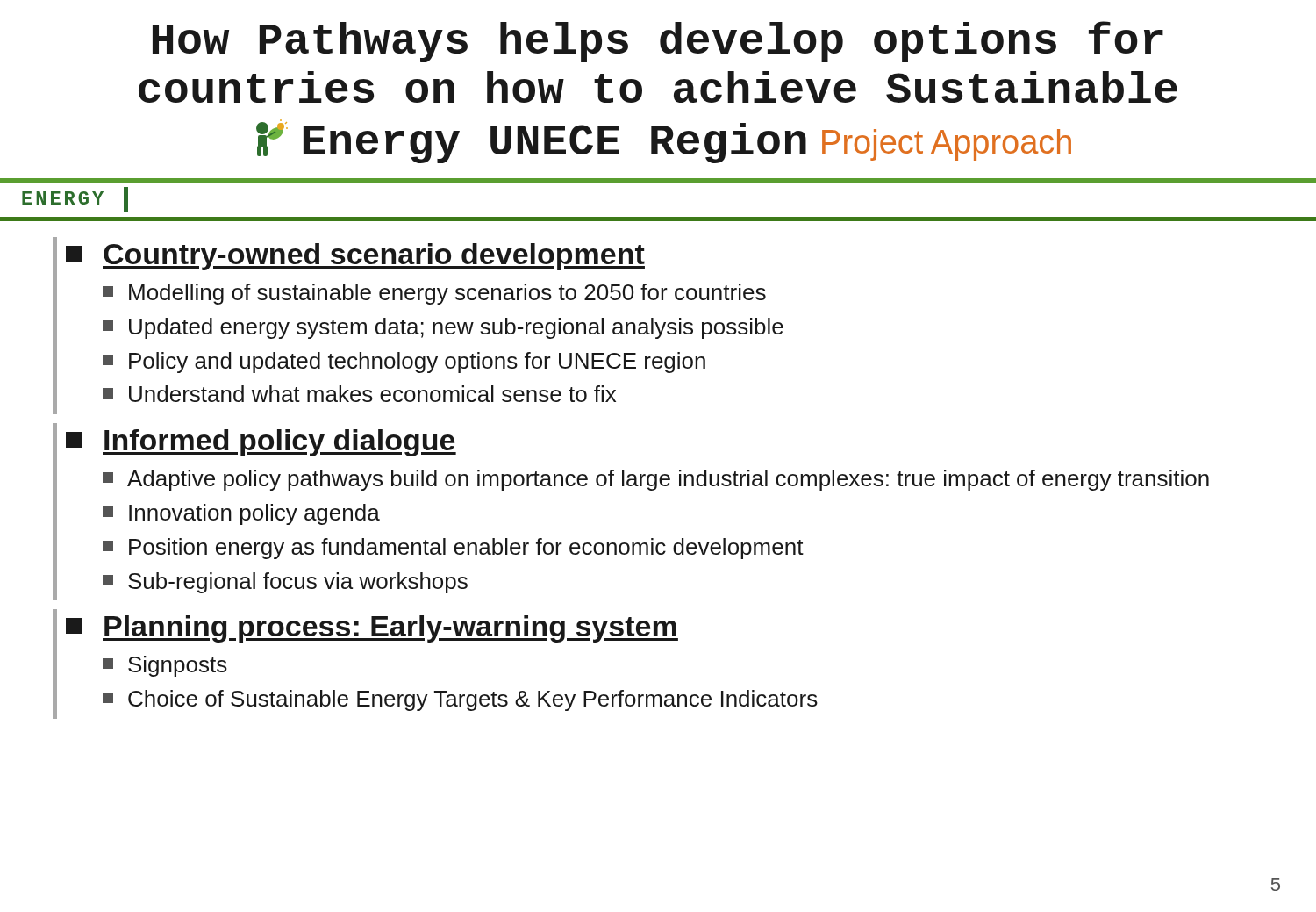Viewport: 1316px width, 912px height.
Task: Click the passage that begins "Planning process: Early-warning system"
Action: (372, 629)
